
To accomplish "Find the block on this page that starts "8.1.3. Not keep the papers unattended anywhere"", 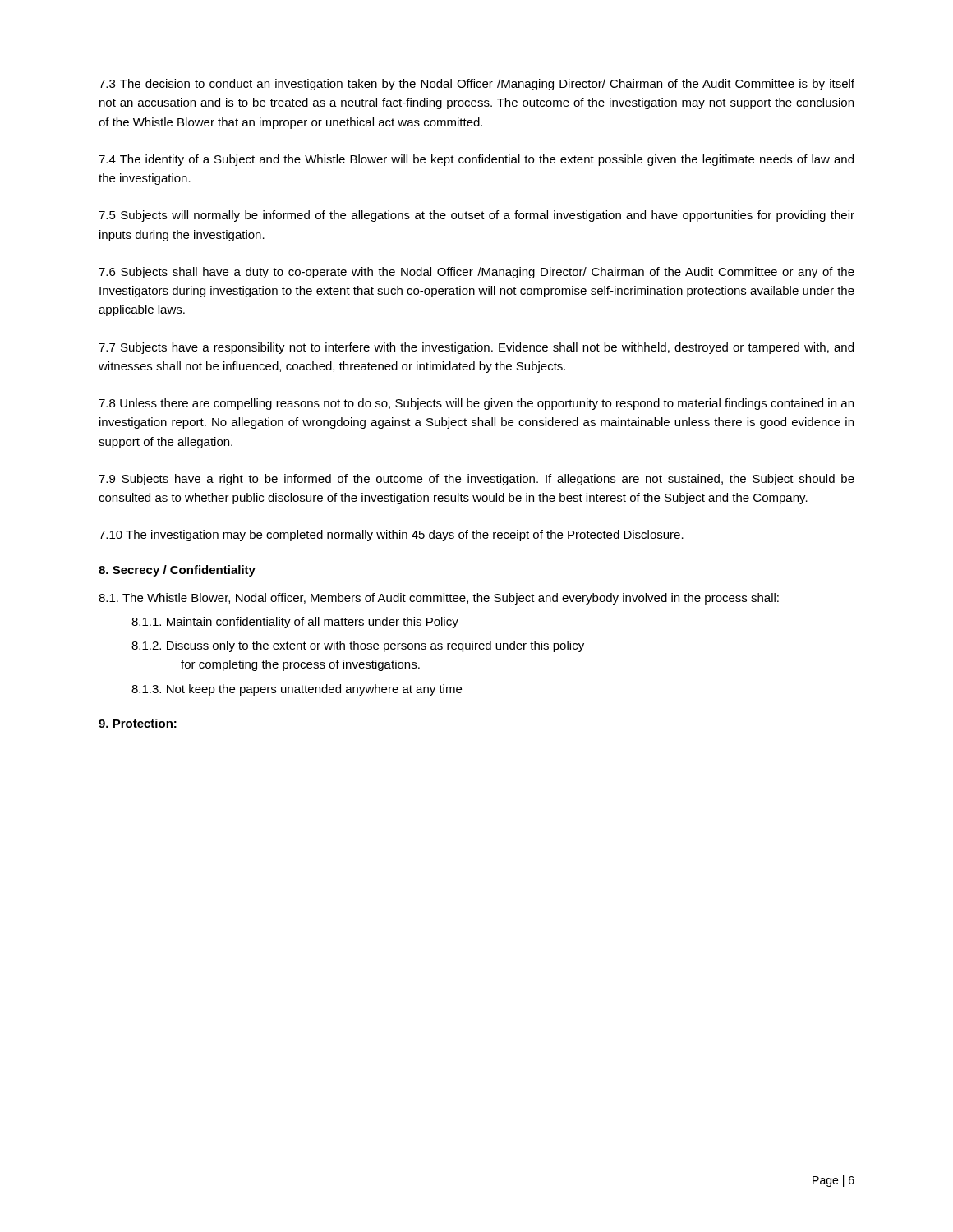I will tap(297, 688).
